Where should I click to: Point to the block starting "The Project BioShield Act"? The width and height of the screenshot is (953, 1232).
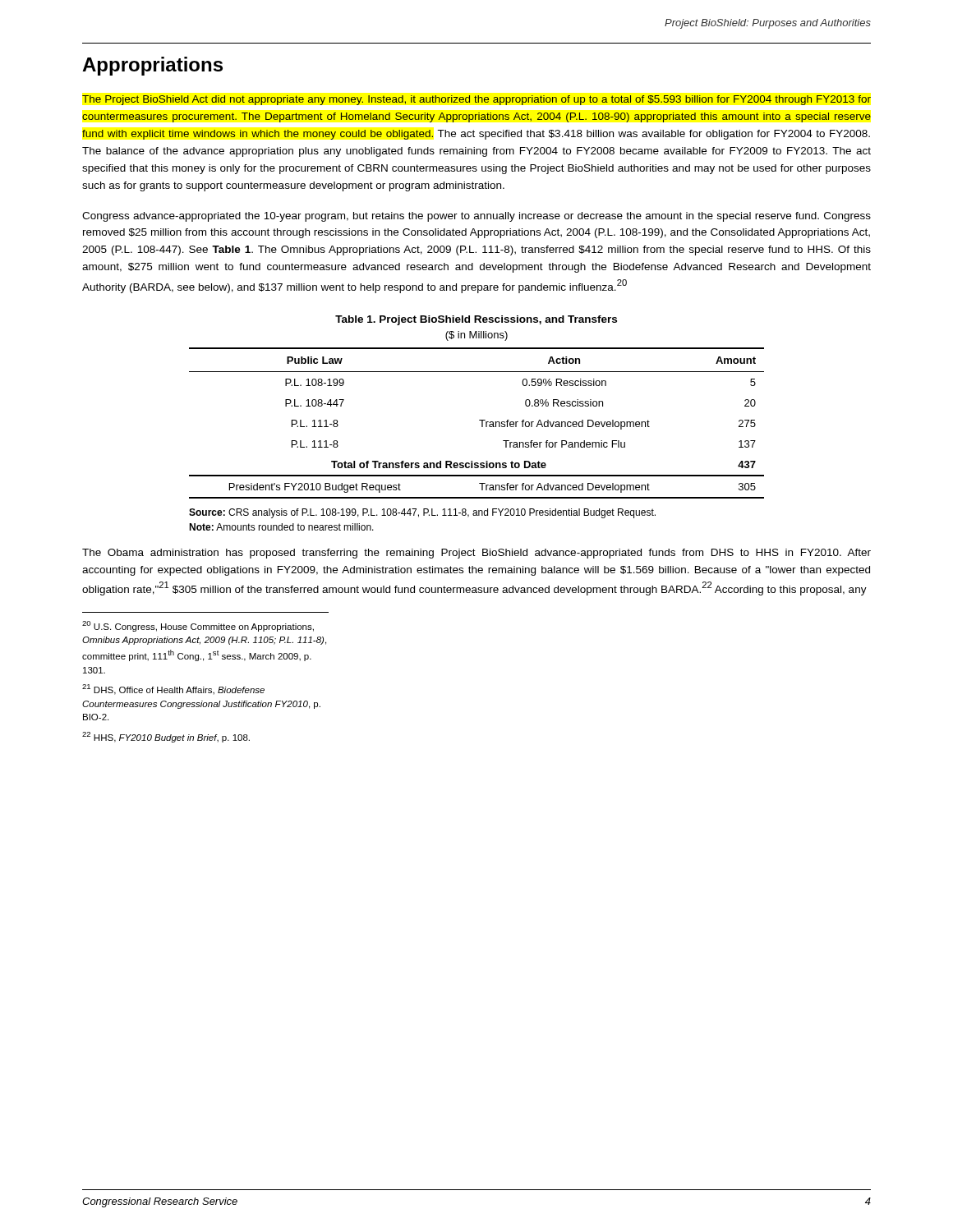click(x=476, y=142)
